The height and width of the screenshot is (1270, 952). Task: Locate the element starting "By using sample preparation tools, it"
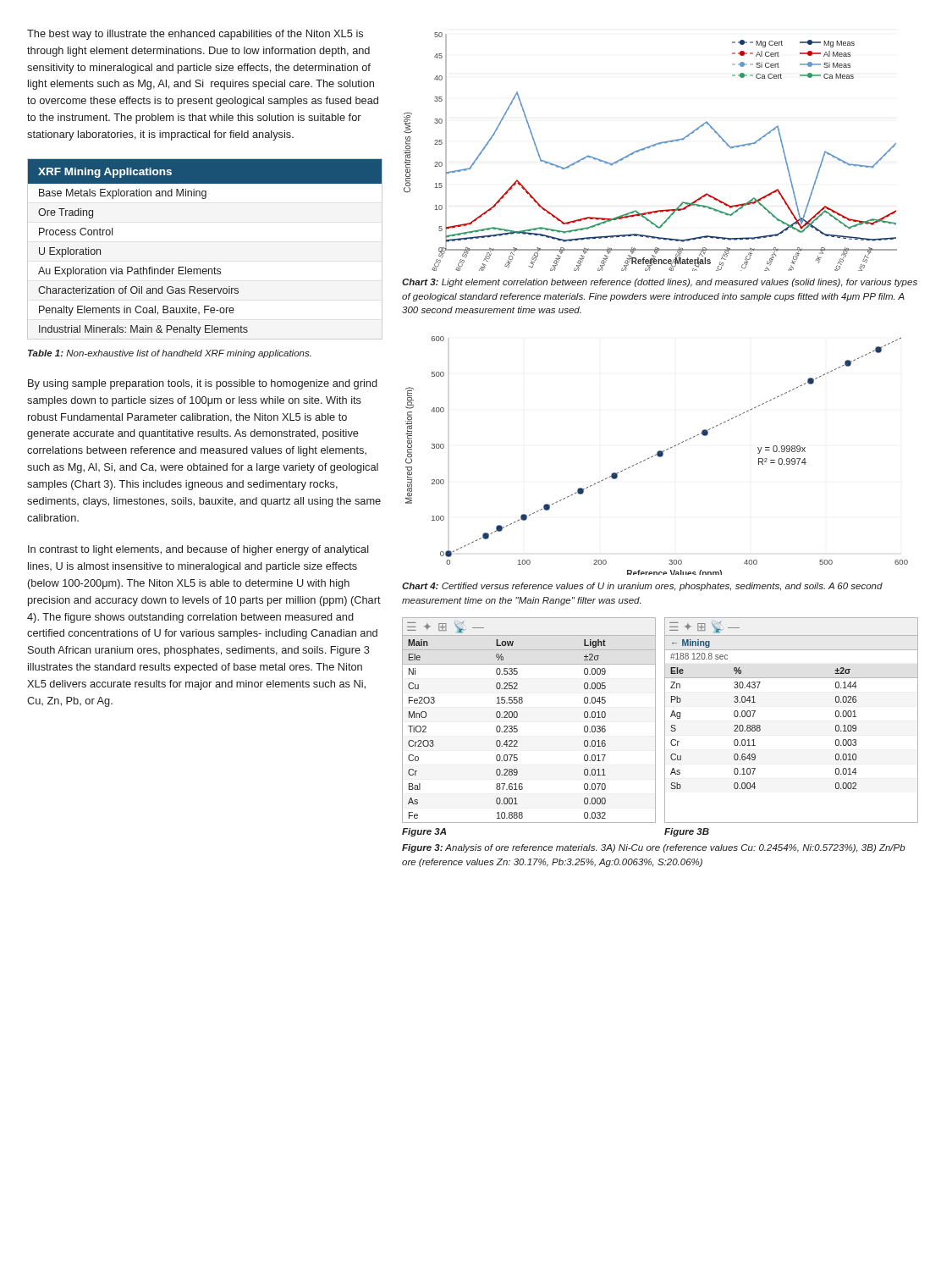(x=204, y=450)
